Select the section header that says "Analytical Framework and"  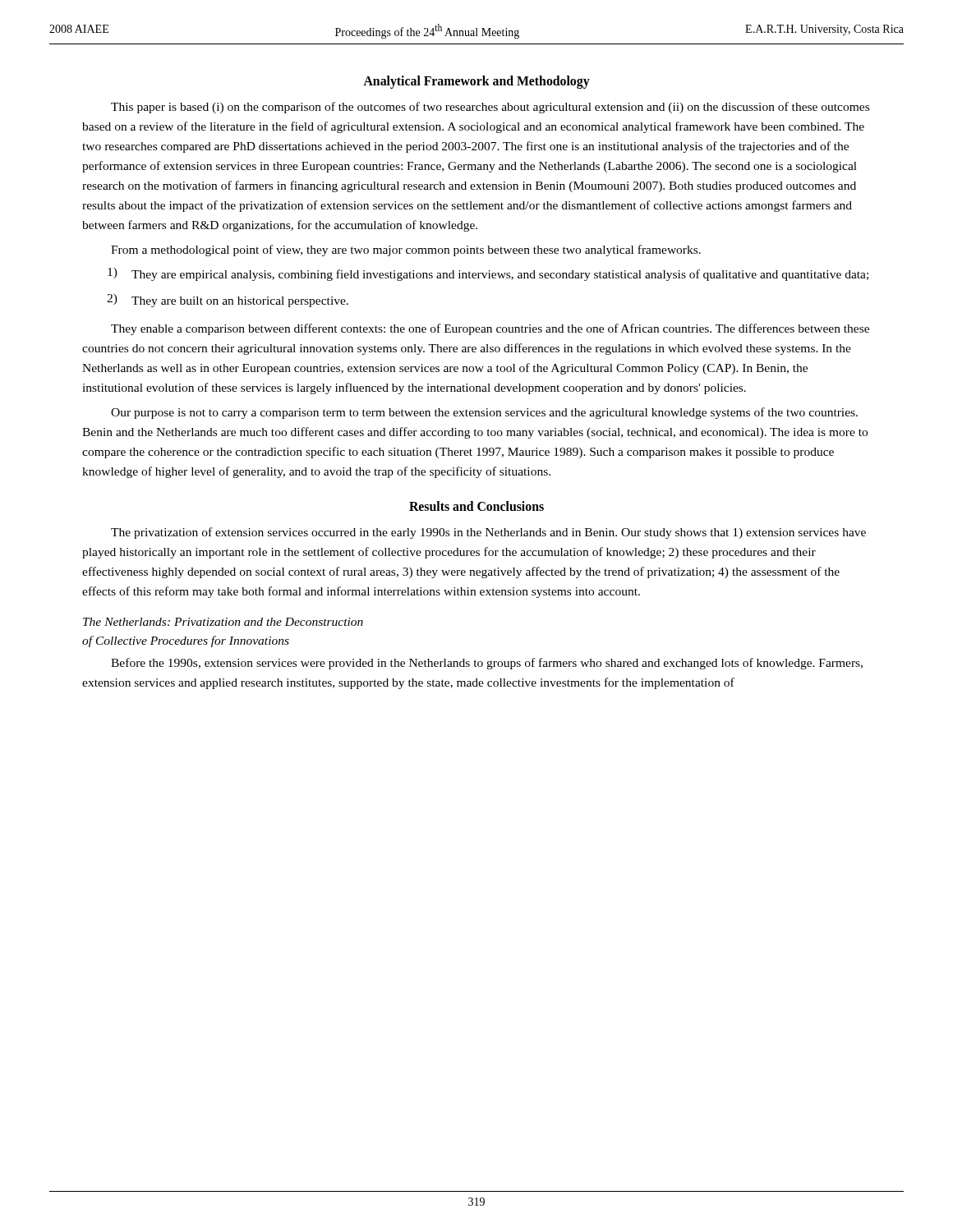coord(476,81)
